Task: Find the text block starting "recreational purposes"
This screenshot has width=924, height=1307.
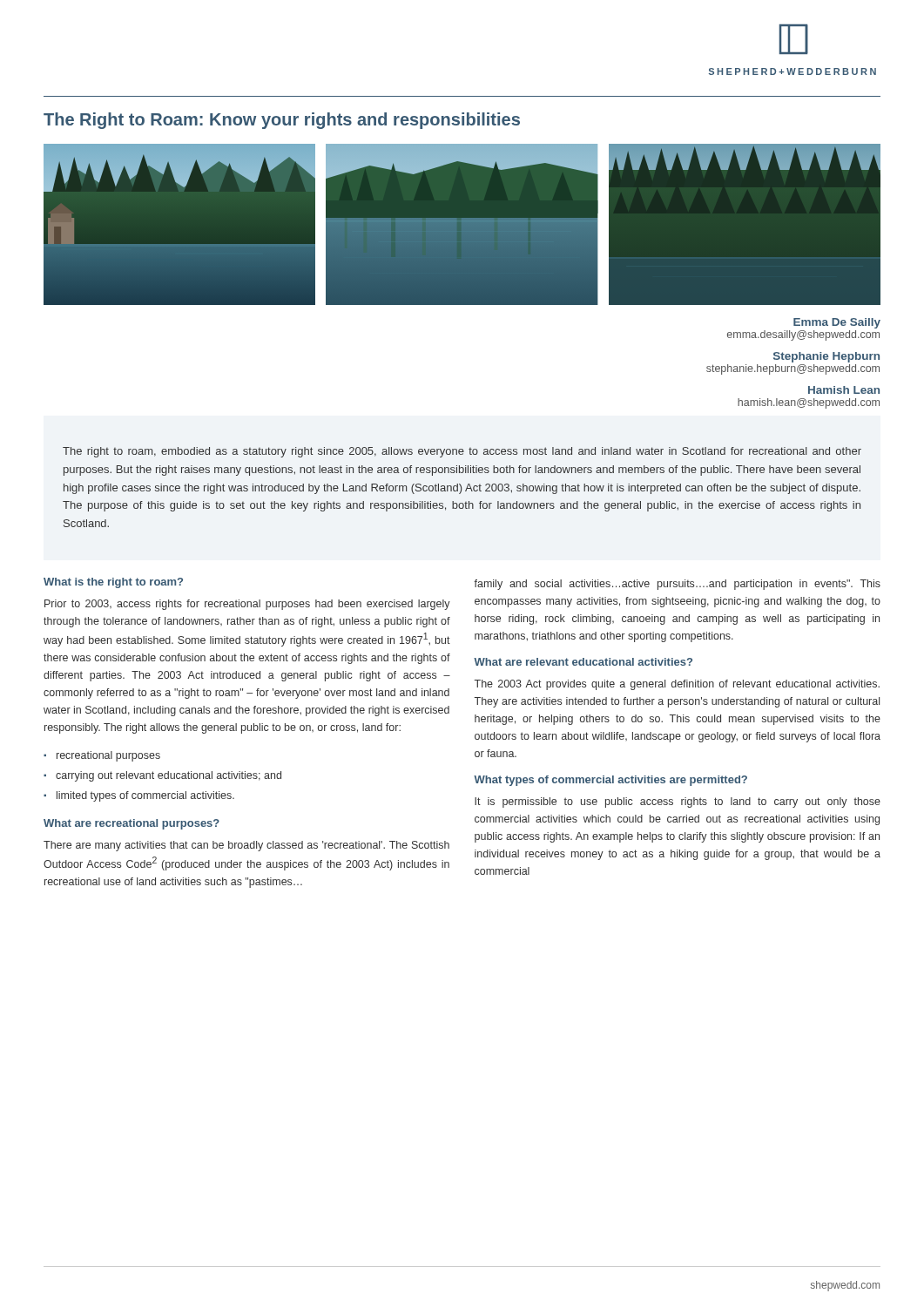Action: click(x=108, y=756)
